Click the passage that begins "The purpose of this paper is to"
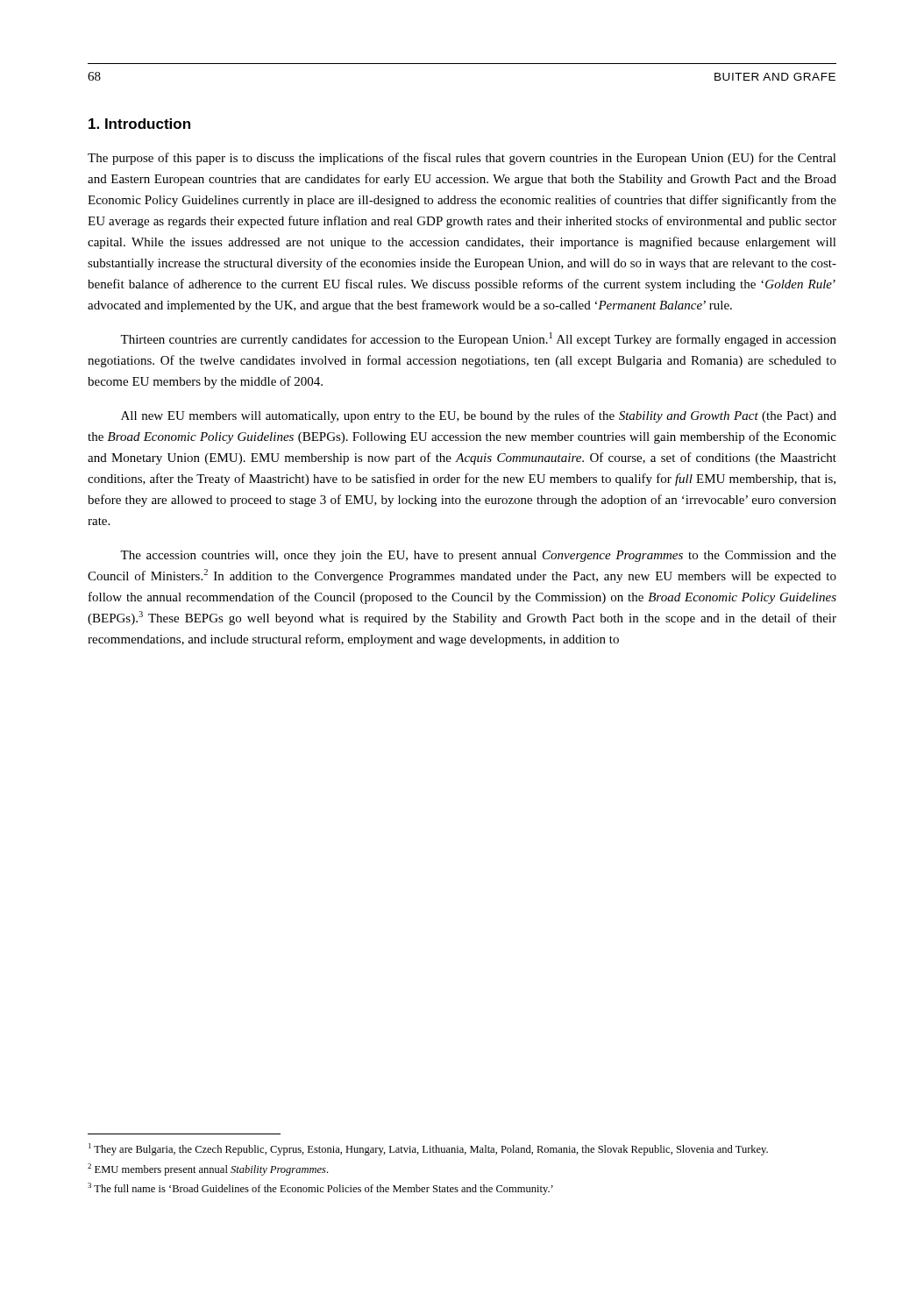The height and width of the screenshot is (1315, 924). point(462,159)
